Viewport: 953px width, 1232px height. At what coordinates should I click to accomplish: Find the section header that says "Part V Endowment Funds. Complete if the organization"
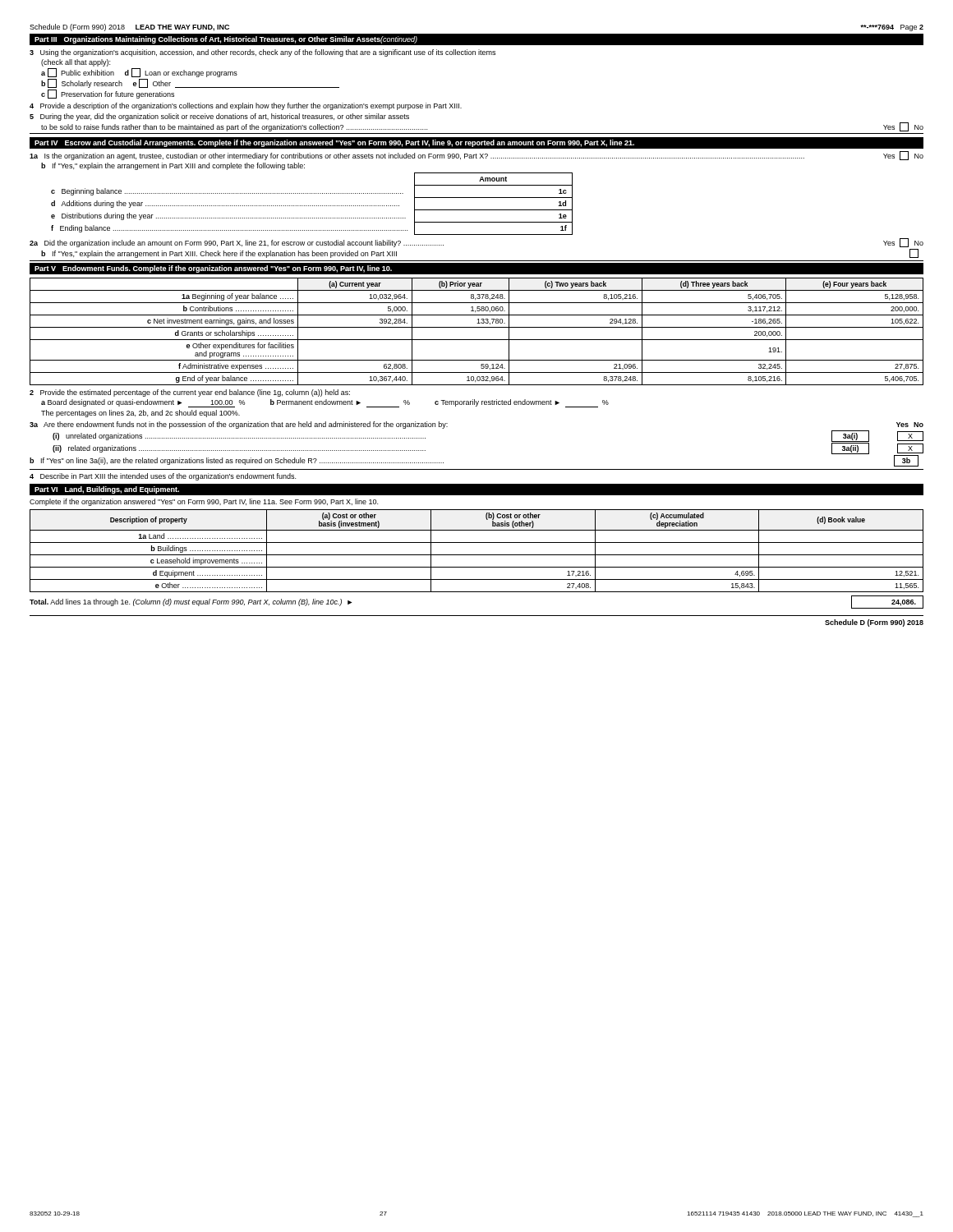click(x=213, y=269)
